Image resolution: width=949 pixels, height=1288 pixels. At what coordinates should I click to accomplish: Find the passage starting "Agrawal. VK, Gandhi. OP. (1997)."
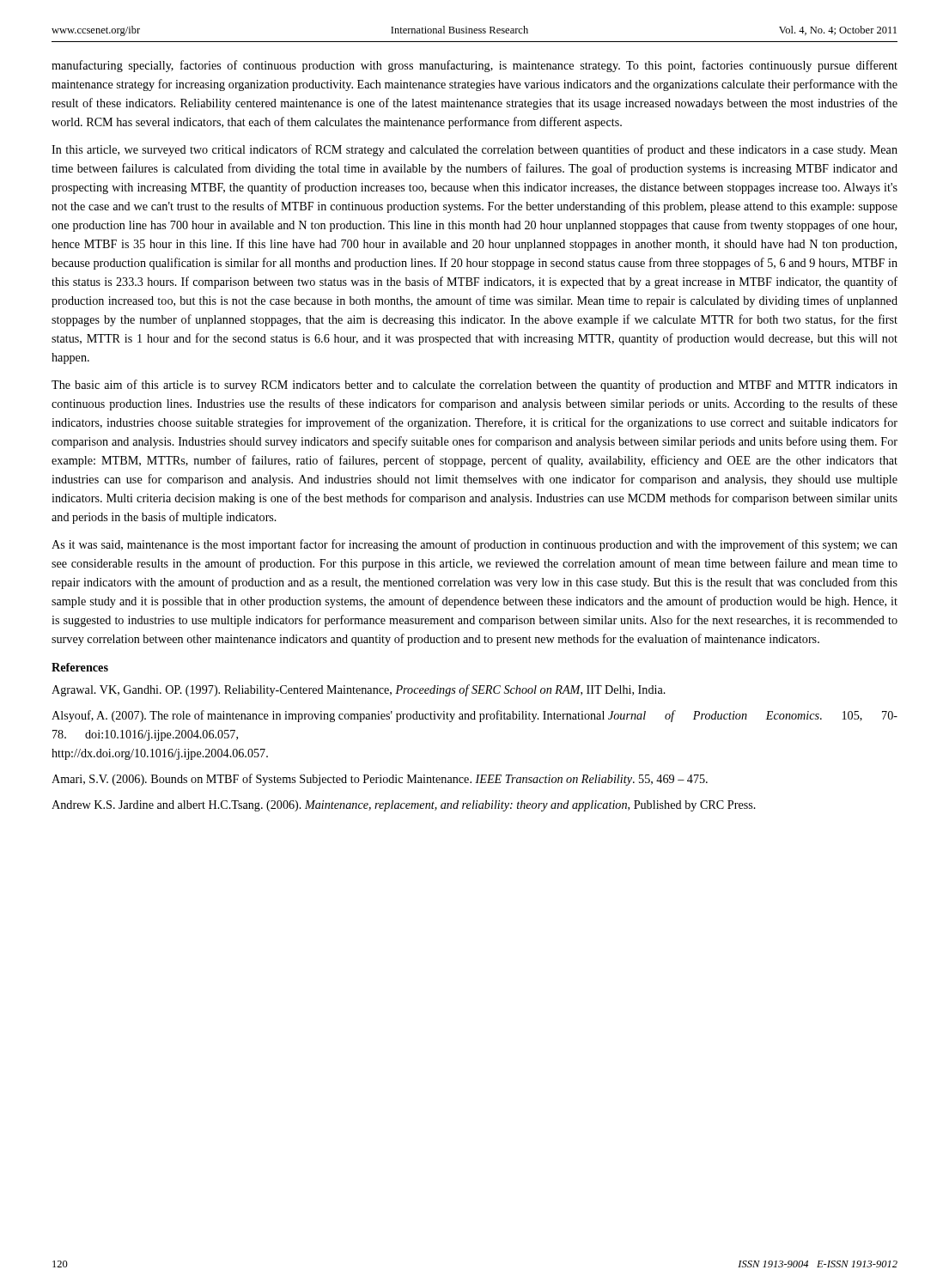pos(359,690)
